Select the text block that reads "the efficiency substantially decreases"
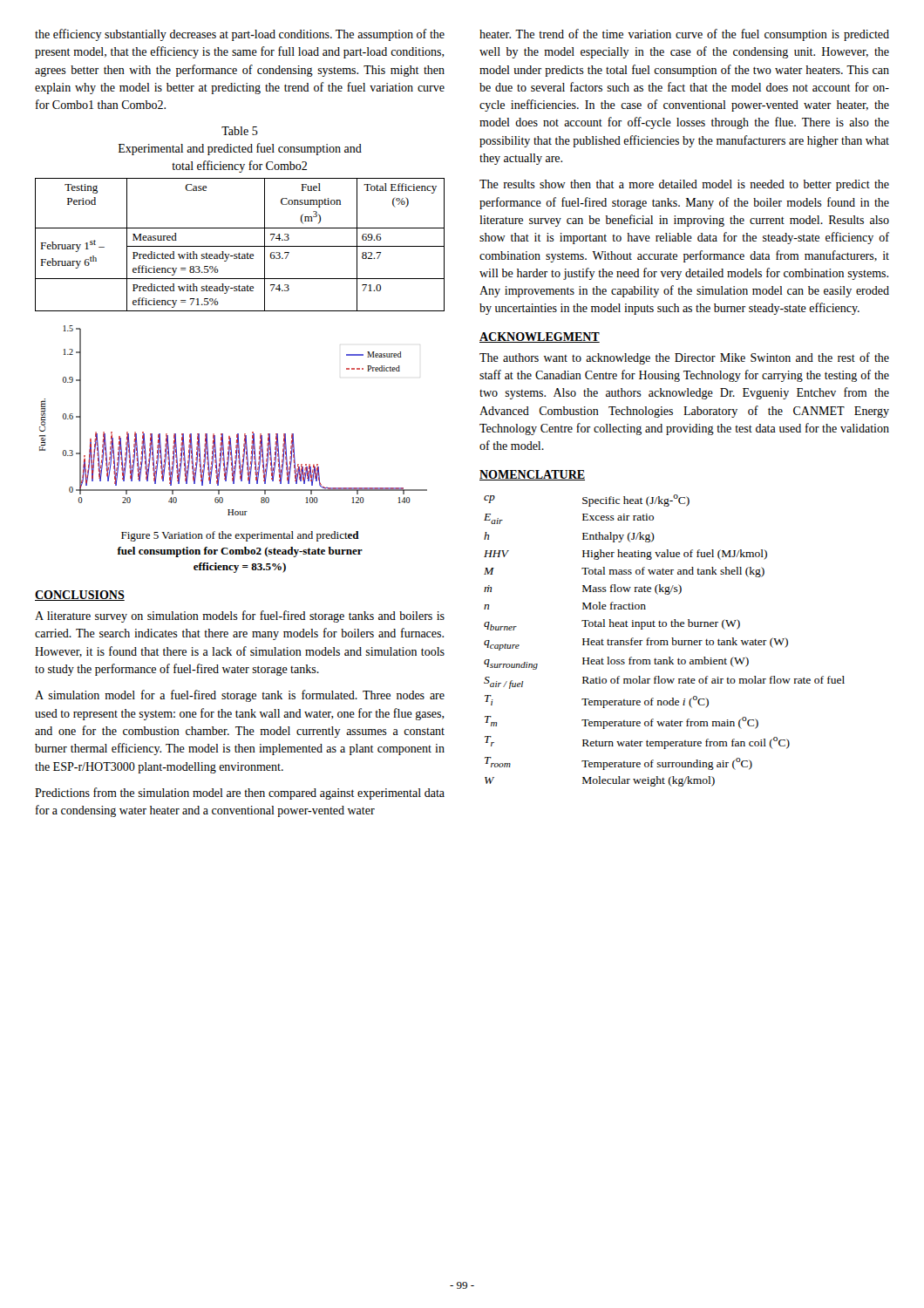The height and width of the screenshot is (1308, 924). 240,70
